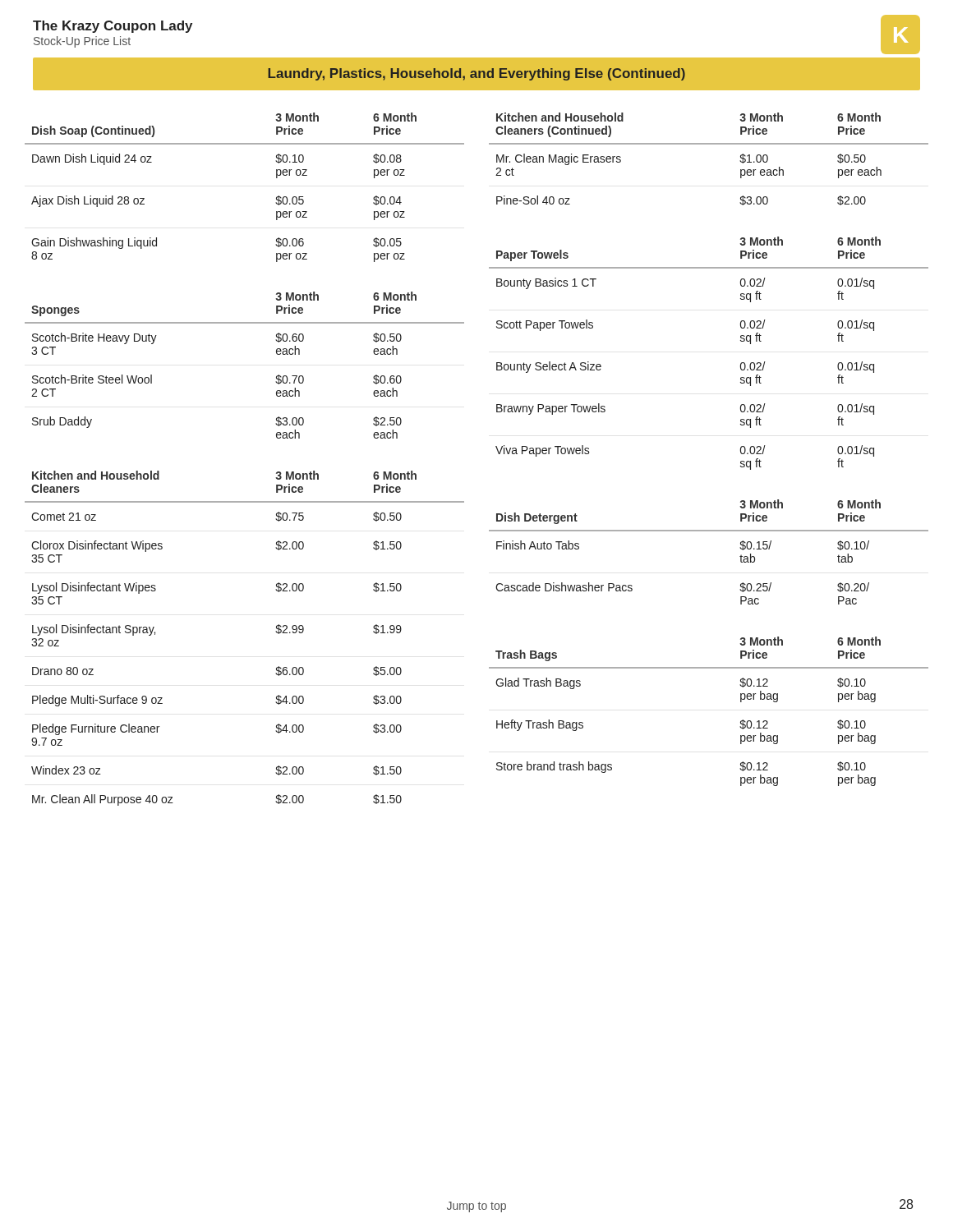
Task: Find the table that mentions "$0.50 per each"
Action: (x=709, y=160)
